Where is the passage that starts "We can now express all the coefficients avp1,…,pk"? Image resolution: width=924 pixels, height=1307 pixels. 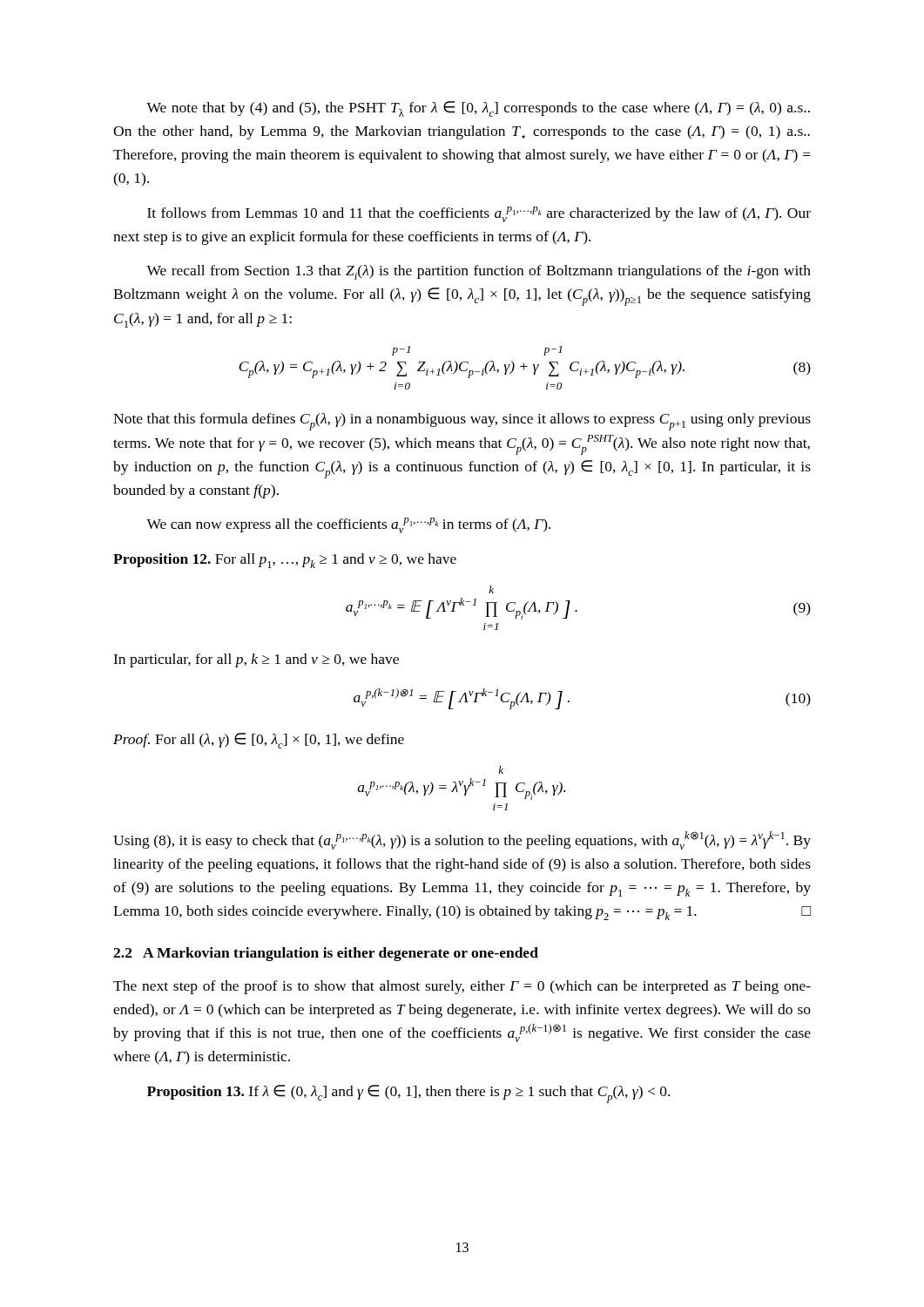(462, 524)
